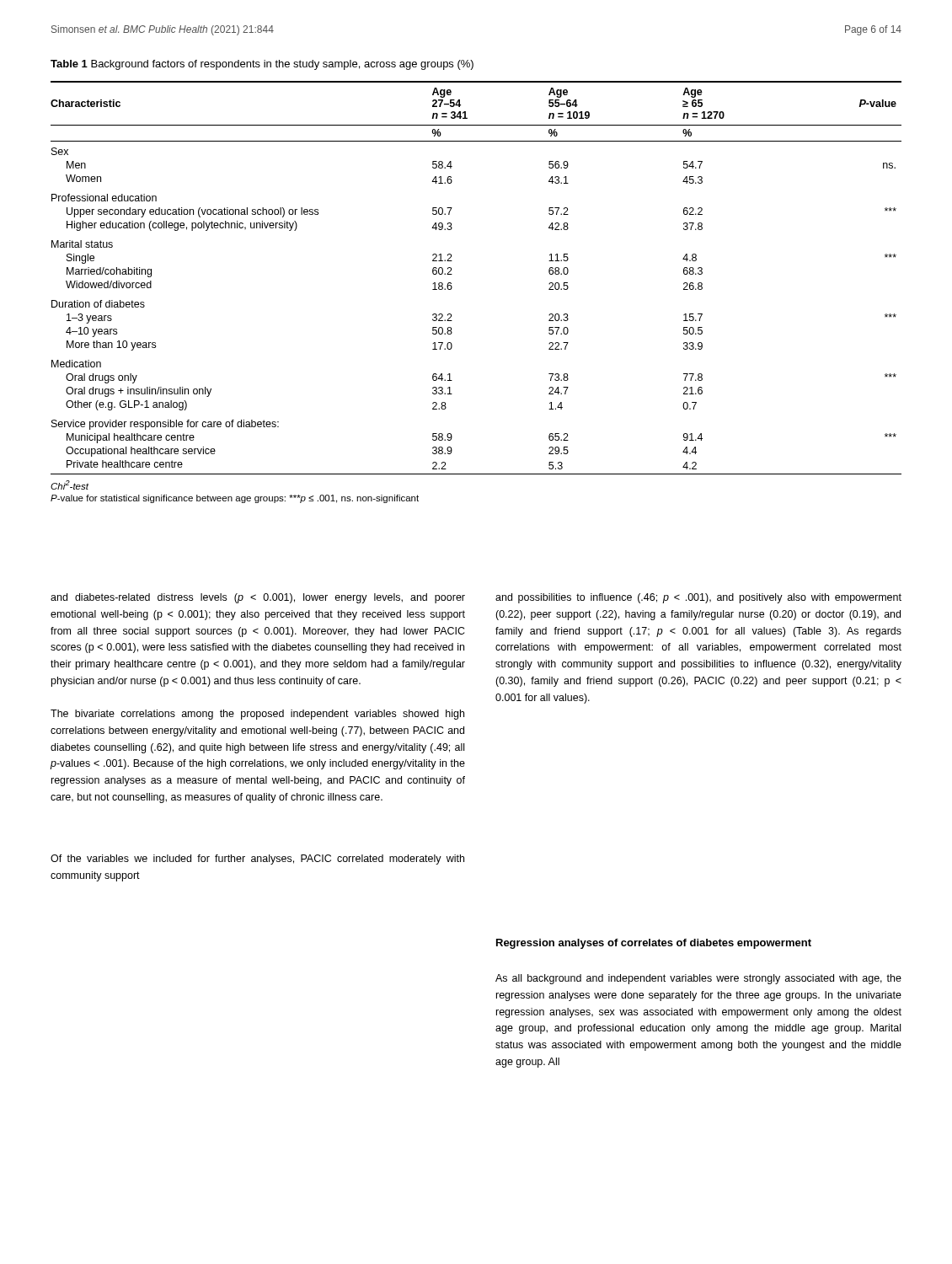
Task: Locate the table with the text "Oral drugs + insulin/insulin only"
Action: pyautogui.click(x=476, y=293)
